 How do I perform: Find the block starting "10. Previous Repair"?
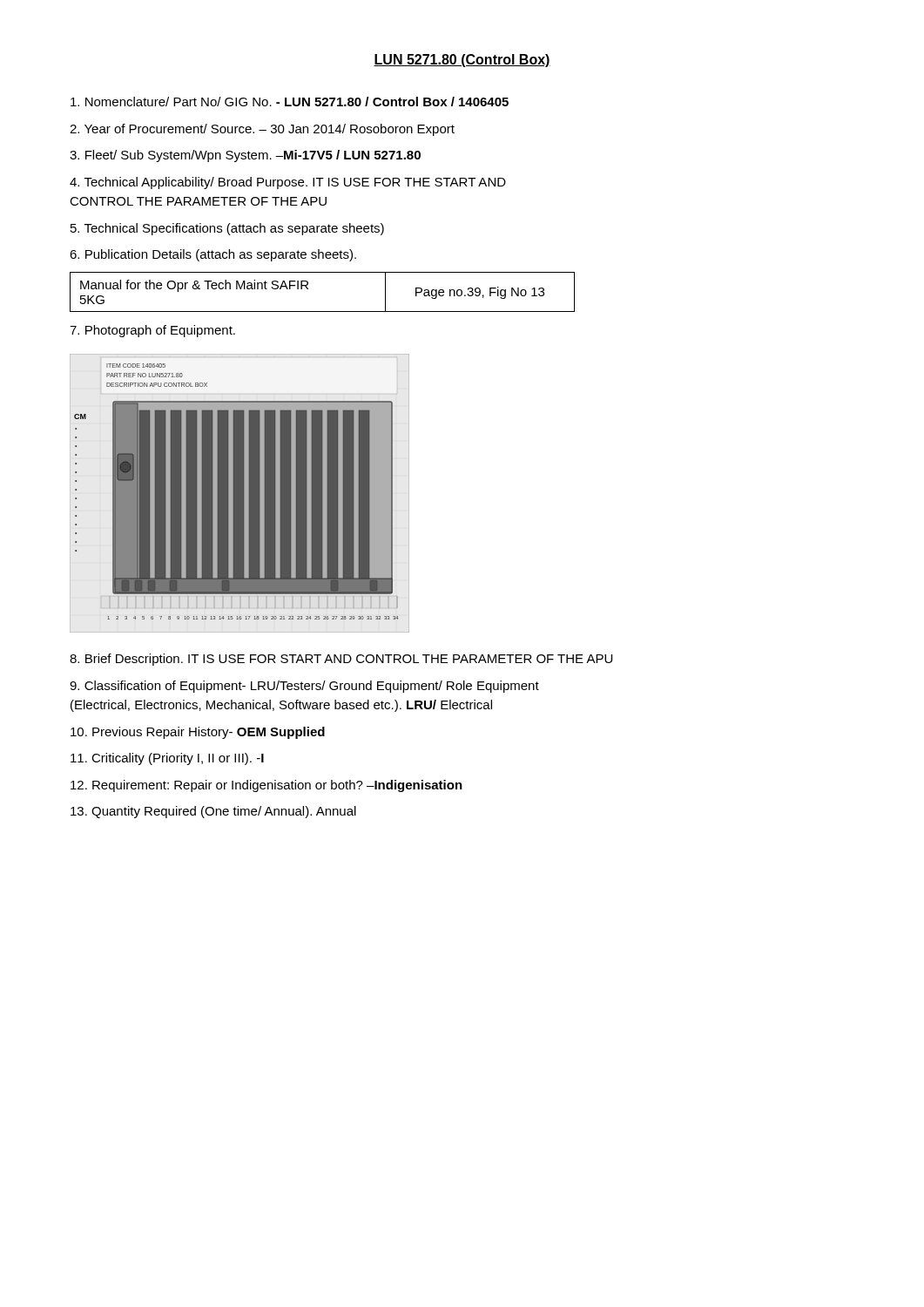[x=197, y=731]
